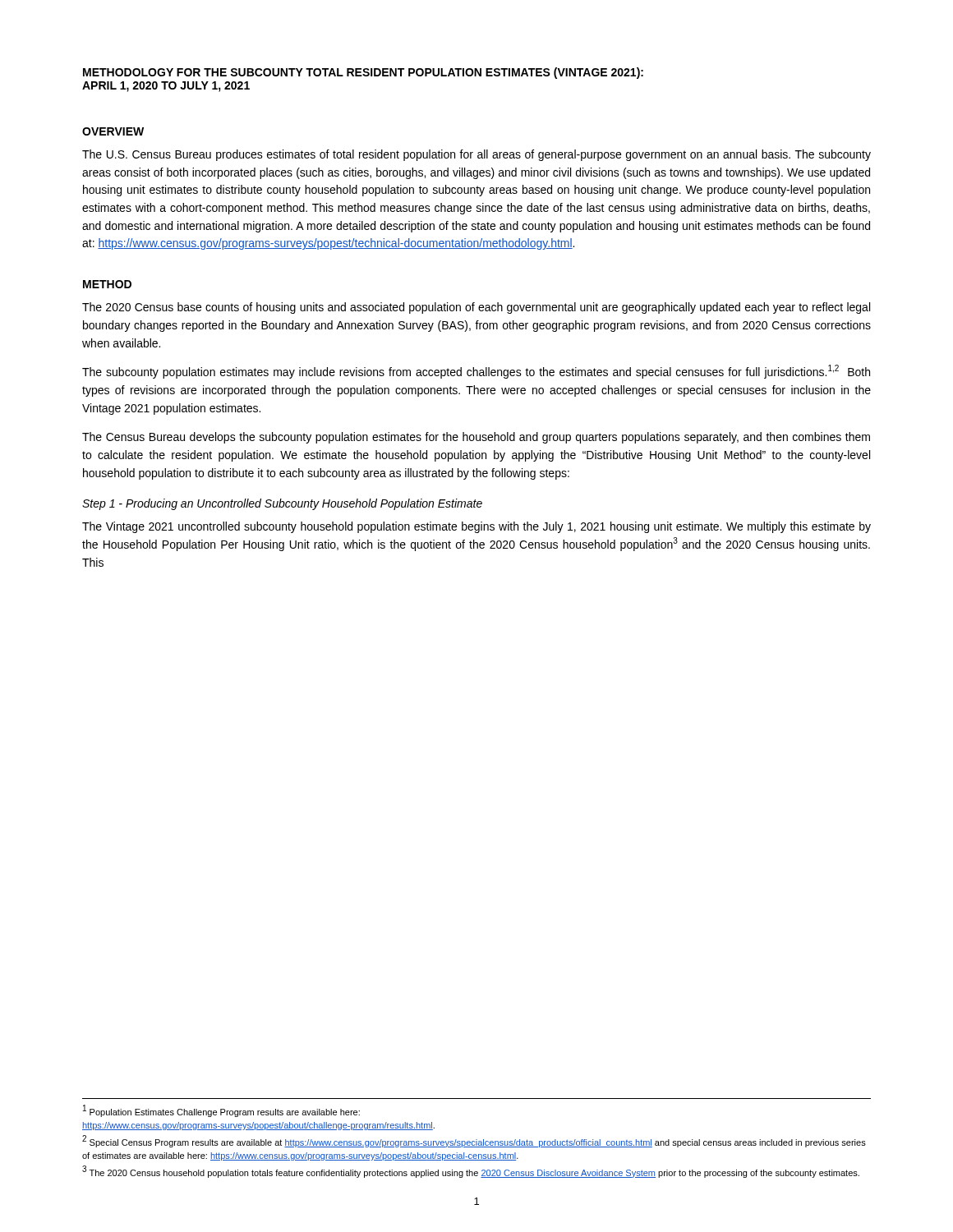Screen dimensions: 1232x953
Task: Locate the region starting "METHODOLOGY FOR THE SUBCOUNTY TOTAL"
Action: click(x=363, y=79)
